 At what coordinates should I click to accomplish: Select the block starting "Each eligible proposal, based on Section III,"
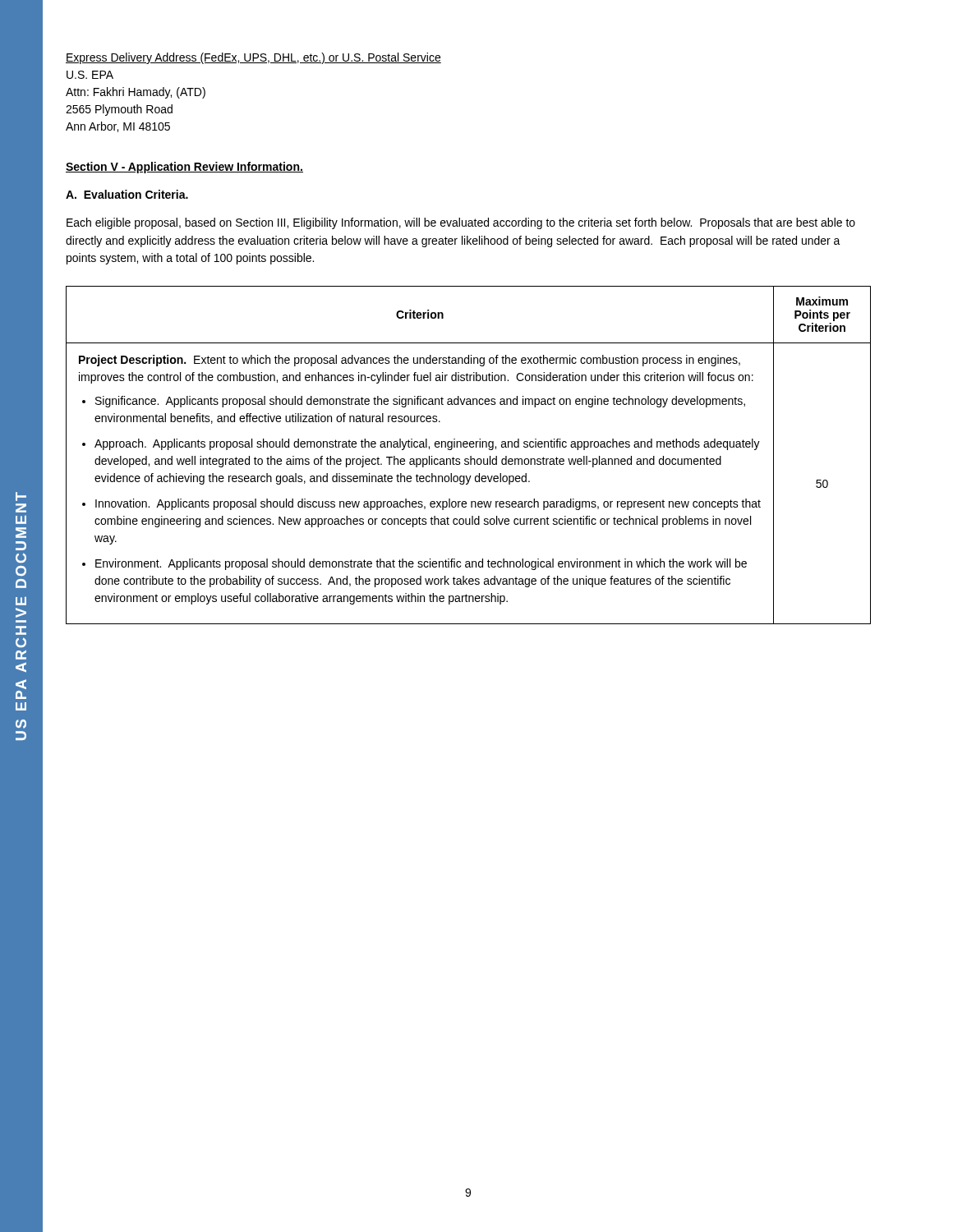click(x=461, y=240)
